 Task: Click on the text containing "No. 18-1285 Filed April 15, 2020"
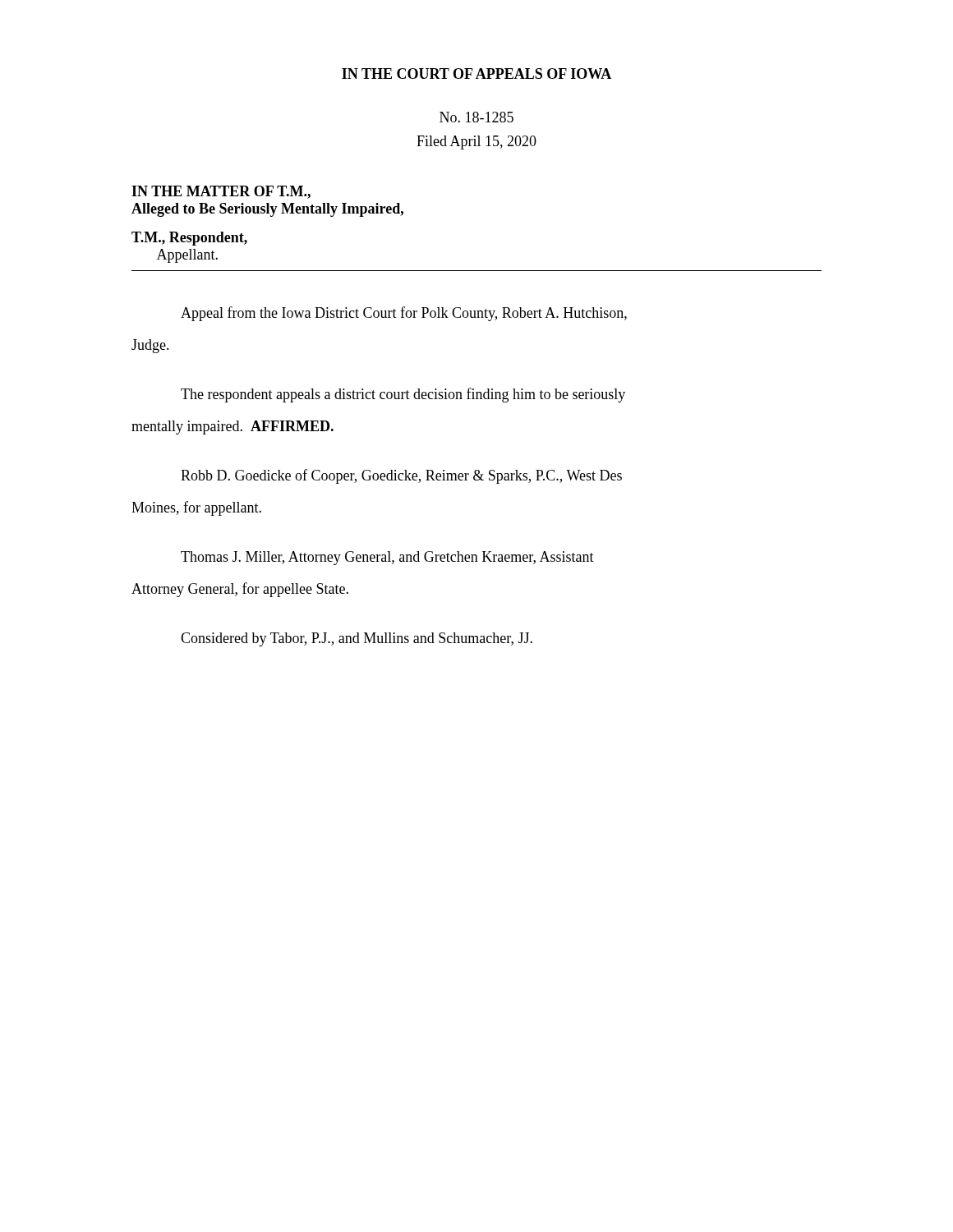pos(476,129)
